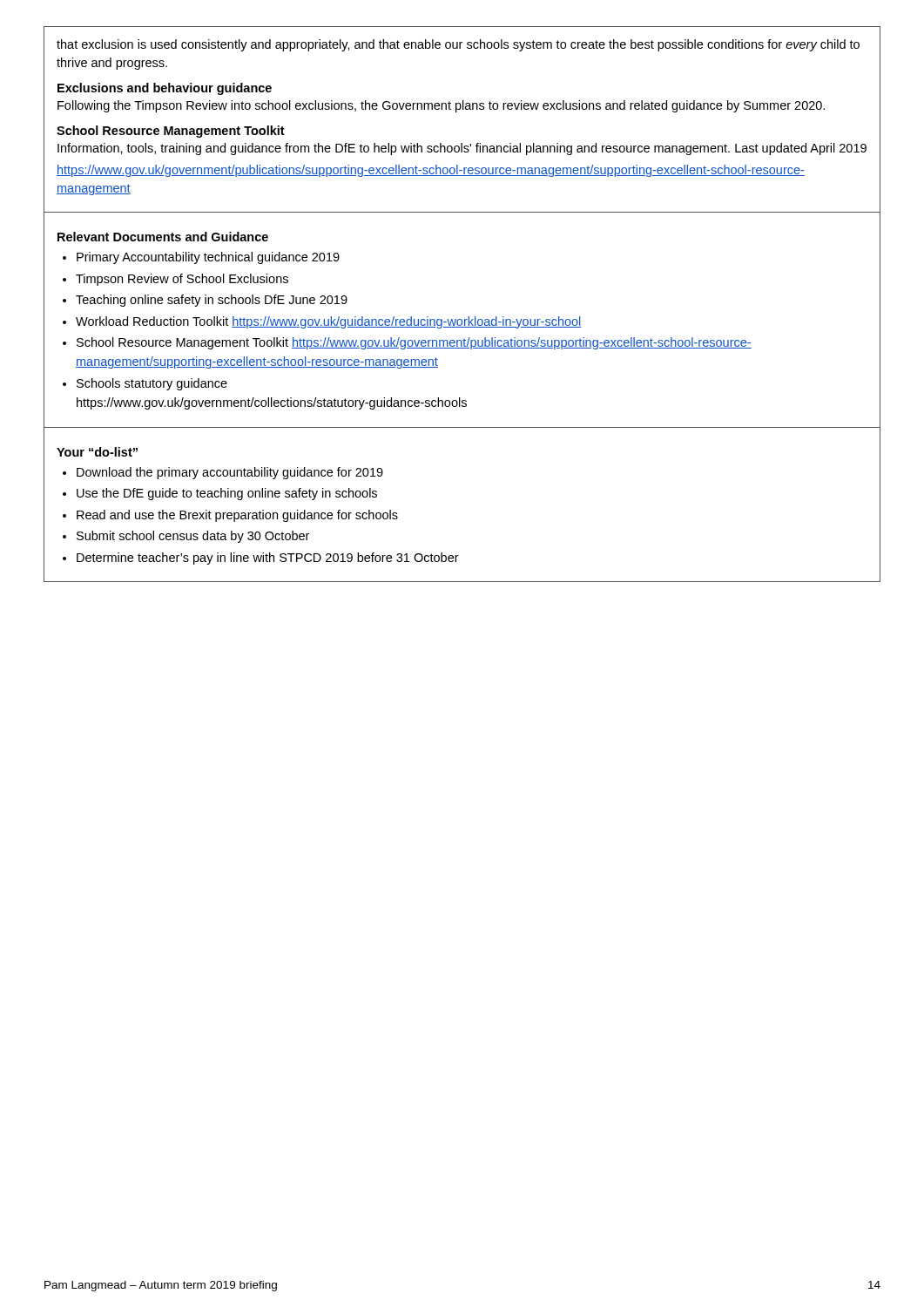Viewport: 924px width, 1307px height.
Task: Find the list item that says "Download the primary accountability guidance"
Action: [x=229, y=472]
